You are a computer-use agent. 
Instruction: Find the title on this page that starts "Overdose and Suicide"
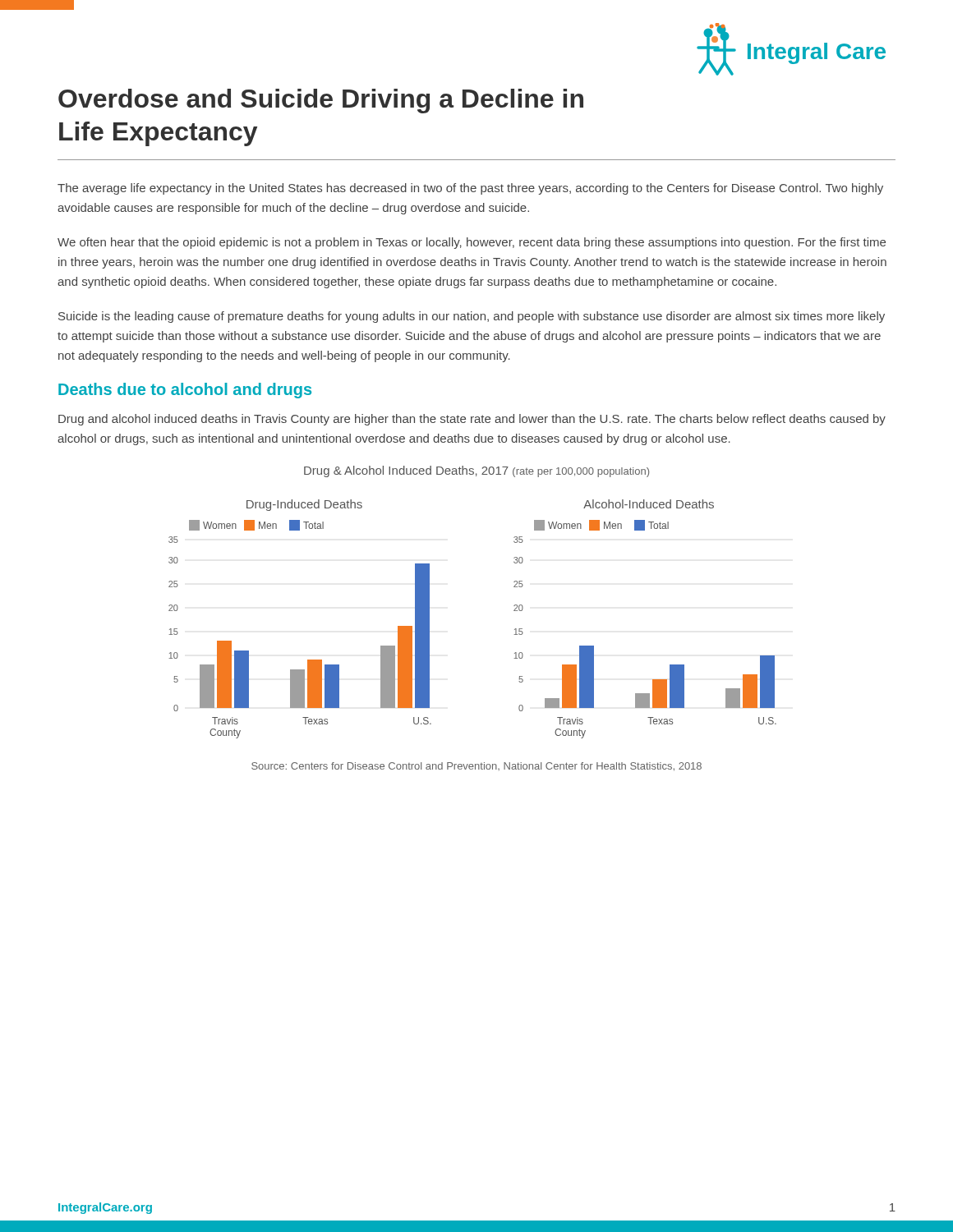(321, 115)
